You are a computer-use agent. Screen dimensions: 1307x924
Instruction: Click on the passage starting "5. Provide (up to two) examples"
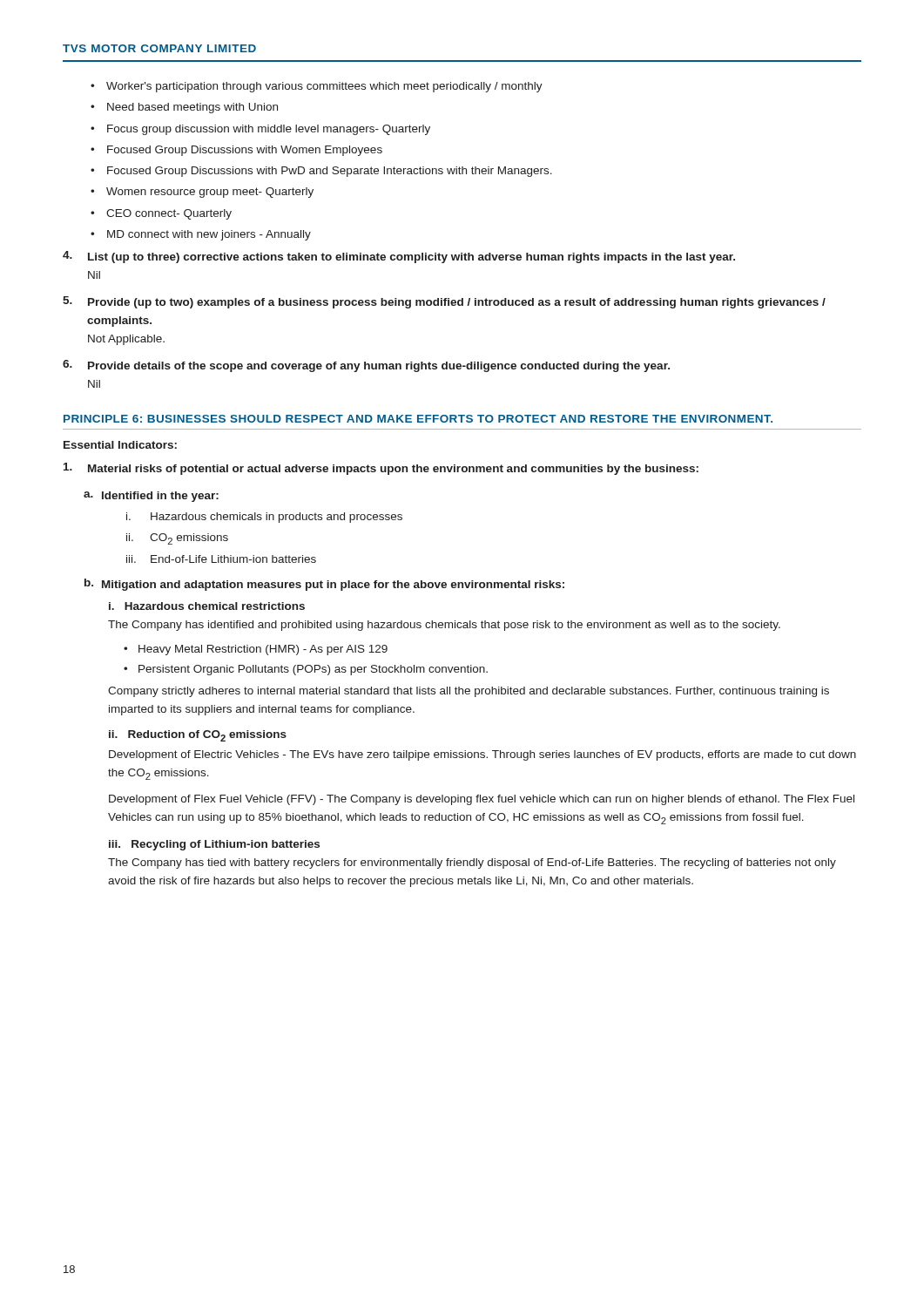pyautogui.click(x=444, y=302)
